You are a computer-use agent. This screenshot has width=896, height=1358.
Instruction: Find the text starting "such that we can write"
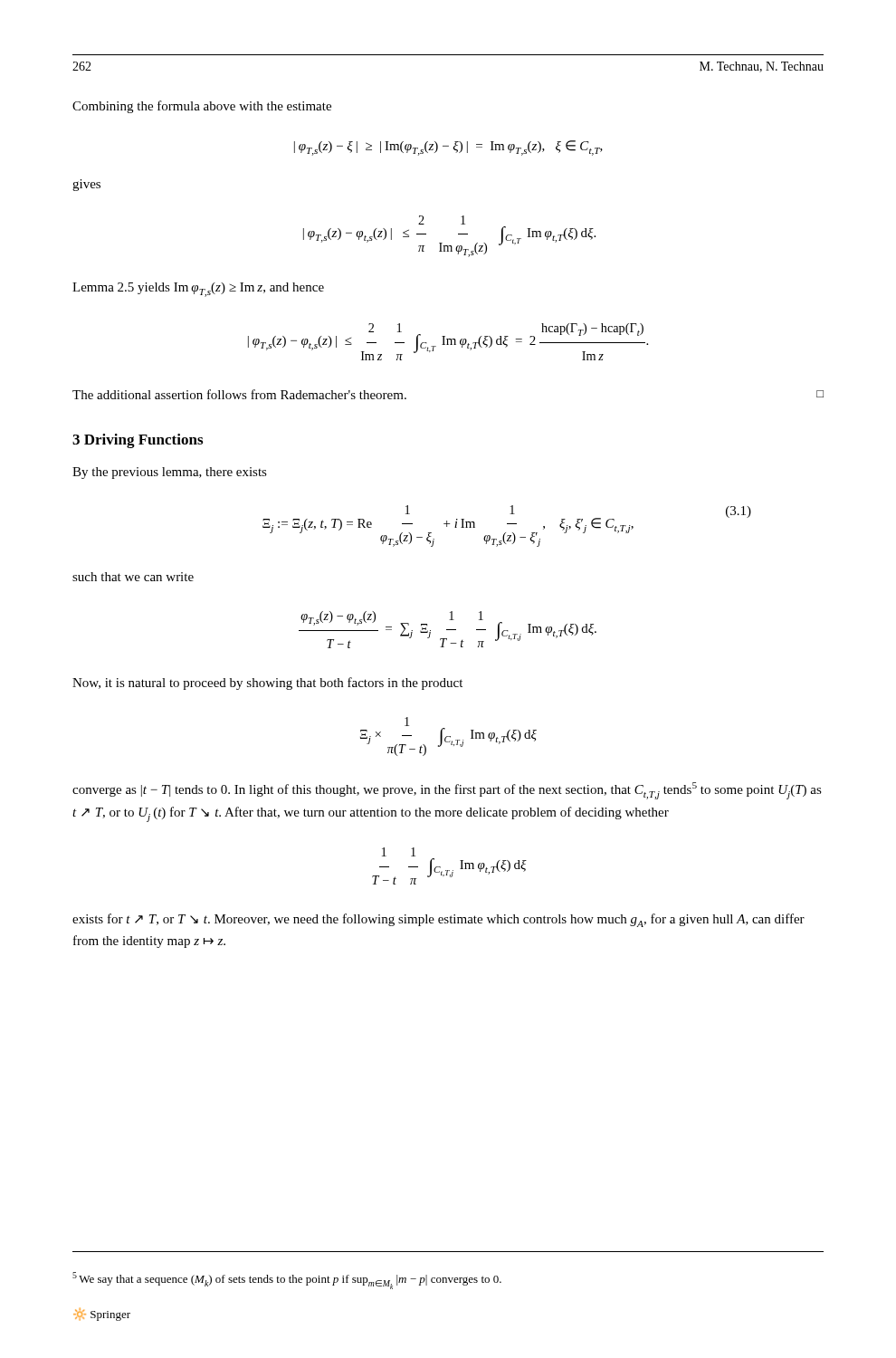pyautogui.click(x=133, y=577)
